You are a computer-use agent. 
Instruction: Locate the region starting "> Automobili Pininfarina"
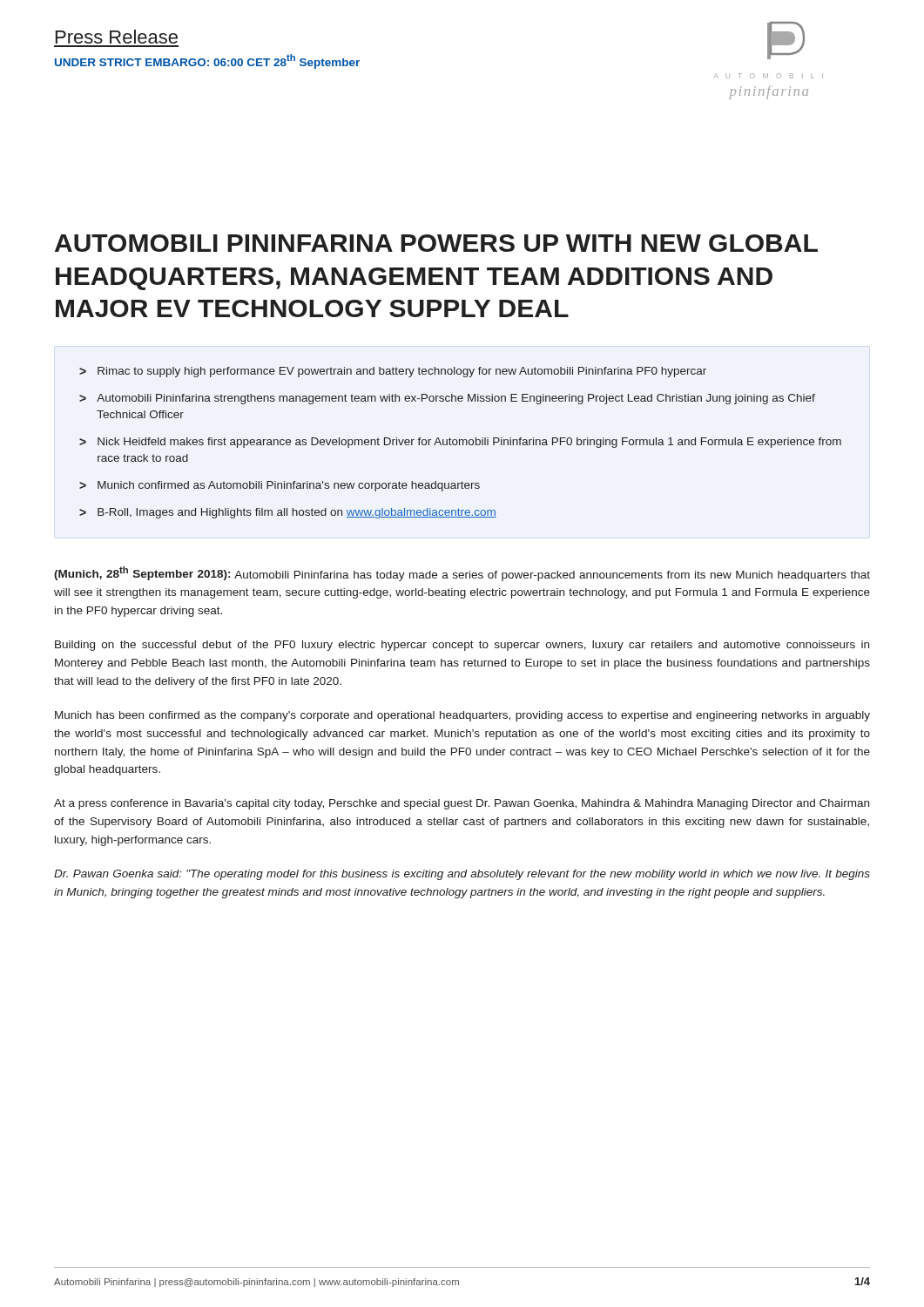click(462, 406)
